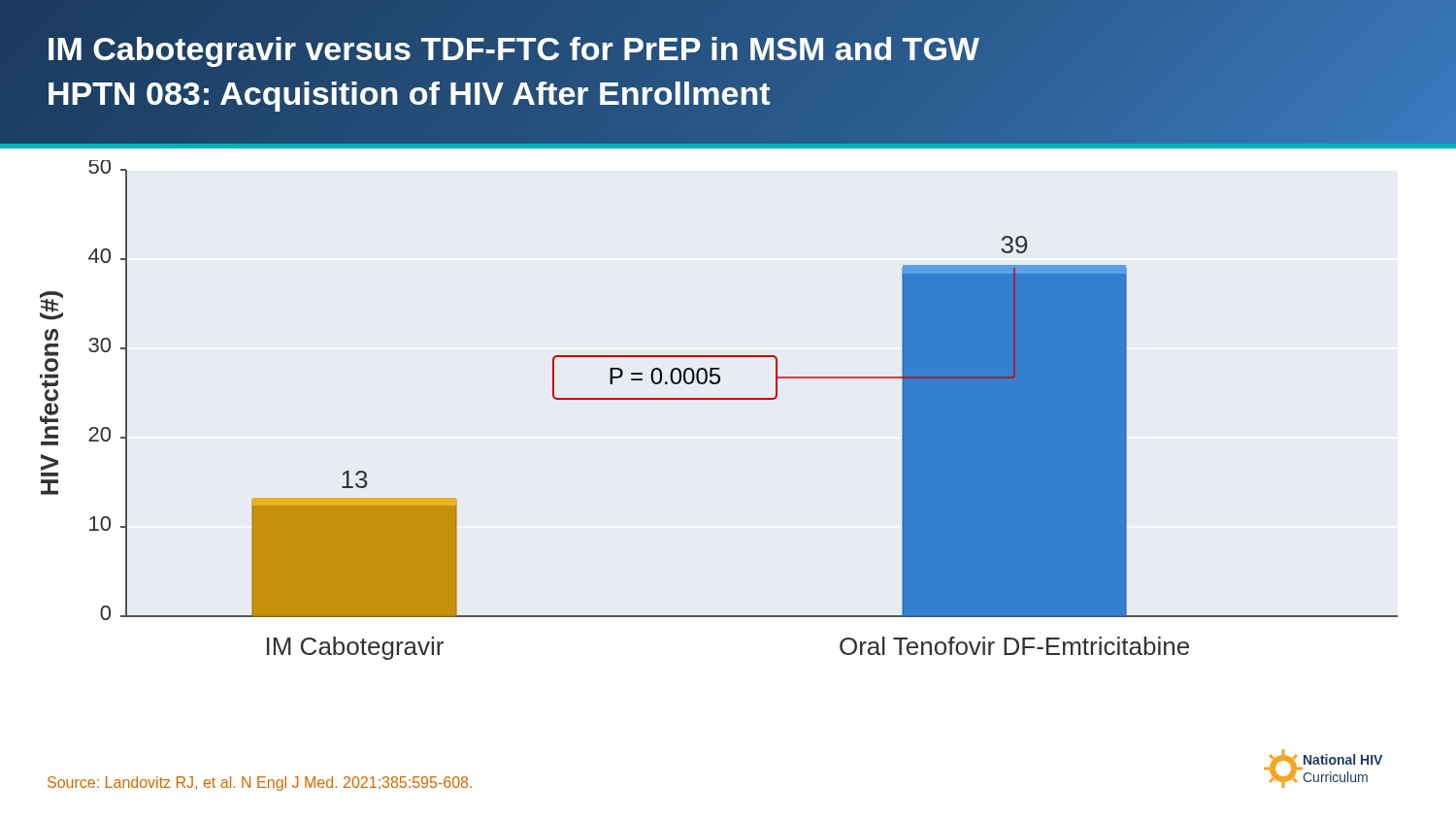Find the block starting "Source: Landovitz RJ, et al."

(x=260, y=783)
